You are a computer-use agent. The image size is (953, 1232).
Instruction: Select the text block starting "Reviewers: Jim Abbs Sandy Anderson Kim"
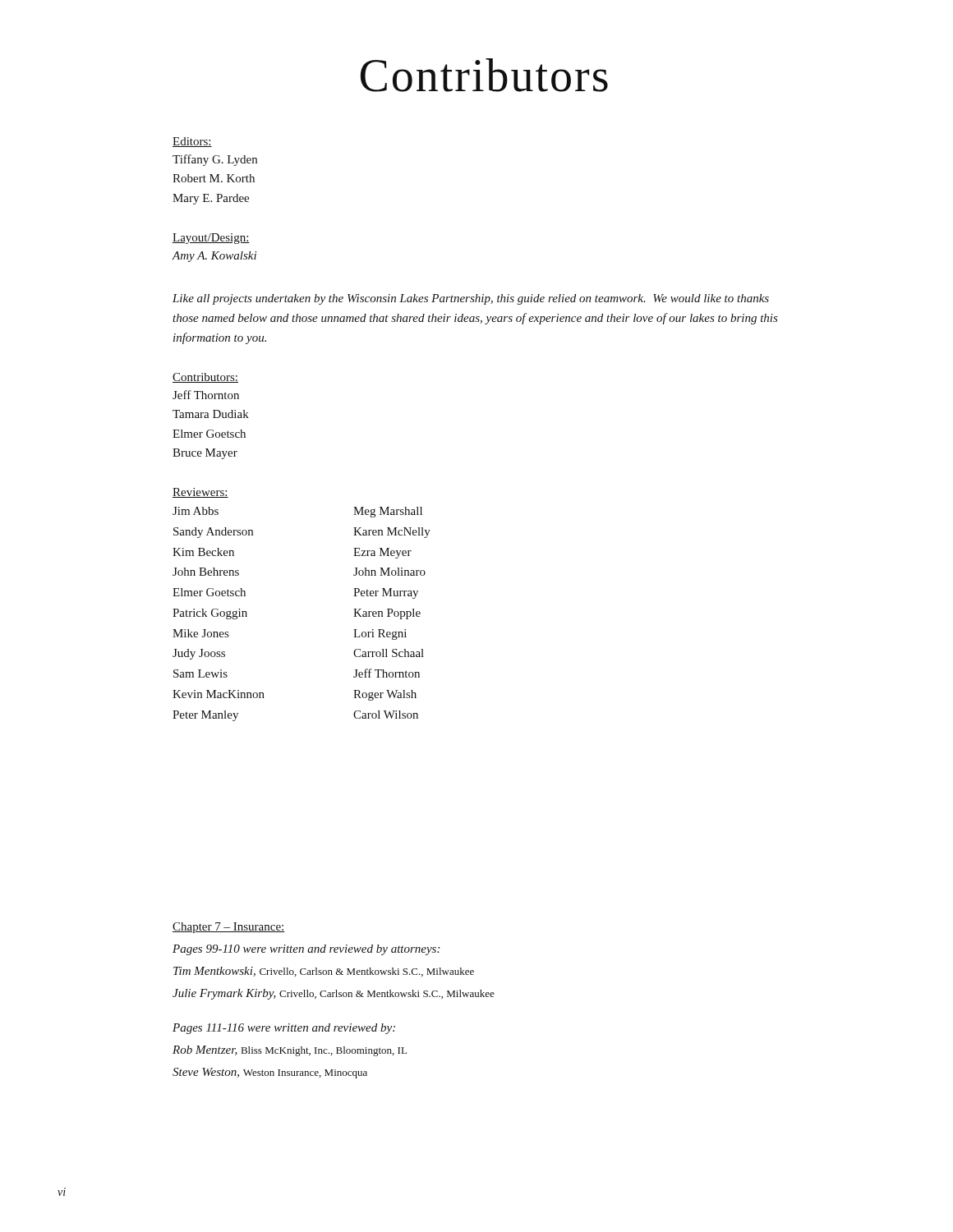200,493
